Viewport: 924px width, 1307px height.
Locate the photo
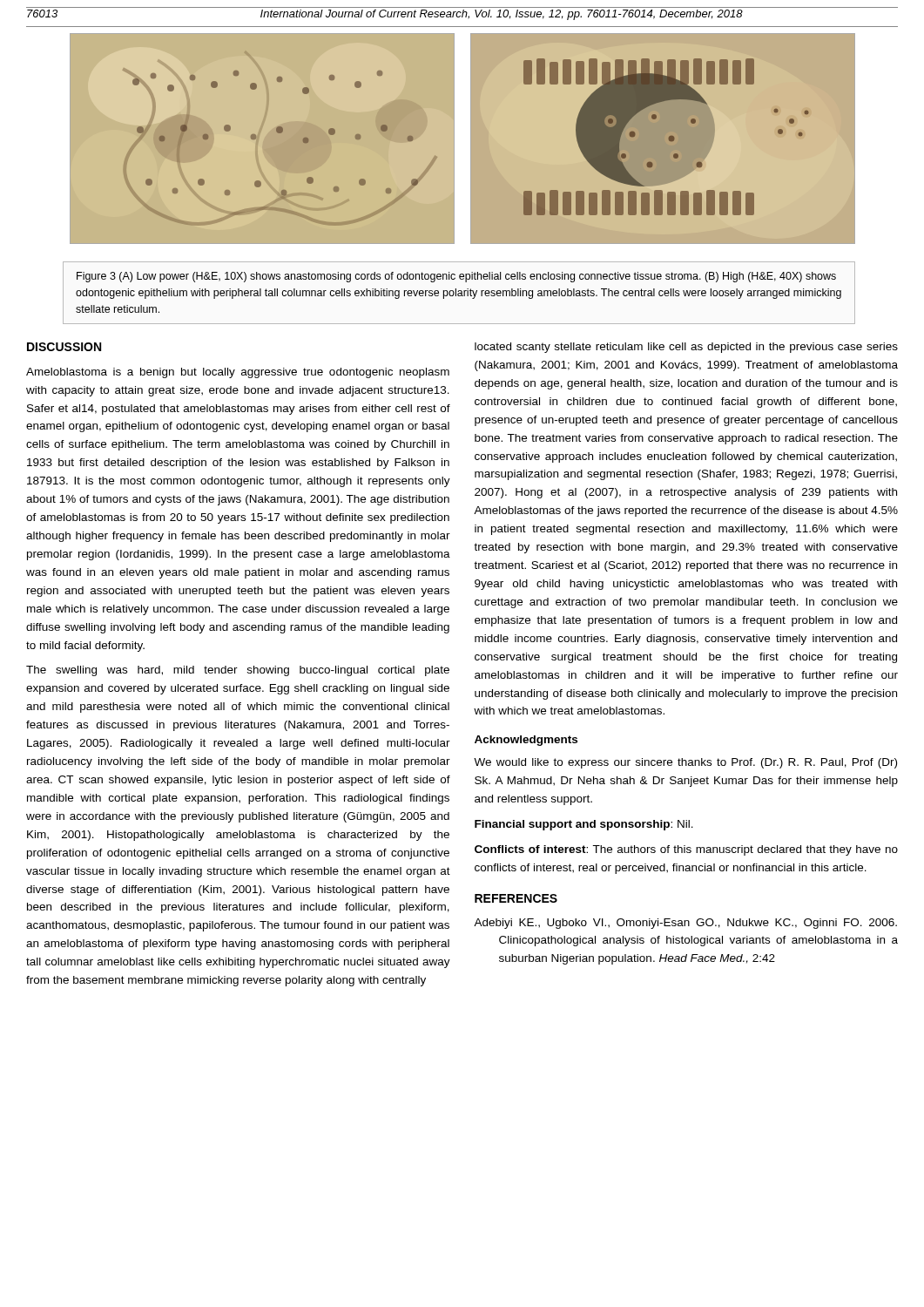pyautogui.click(x=462, y=139)
